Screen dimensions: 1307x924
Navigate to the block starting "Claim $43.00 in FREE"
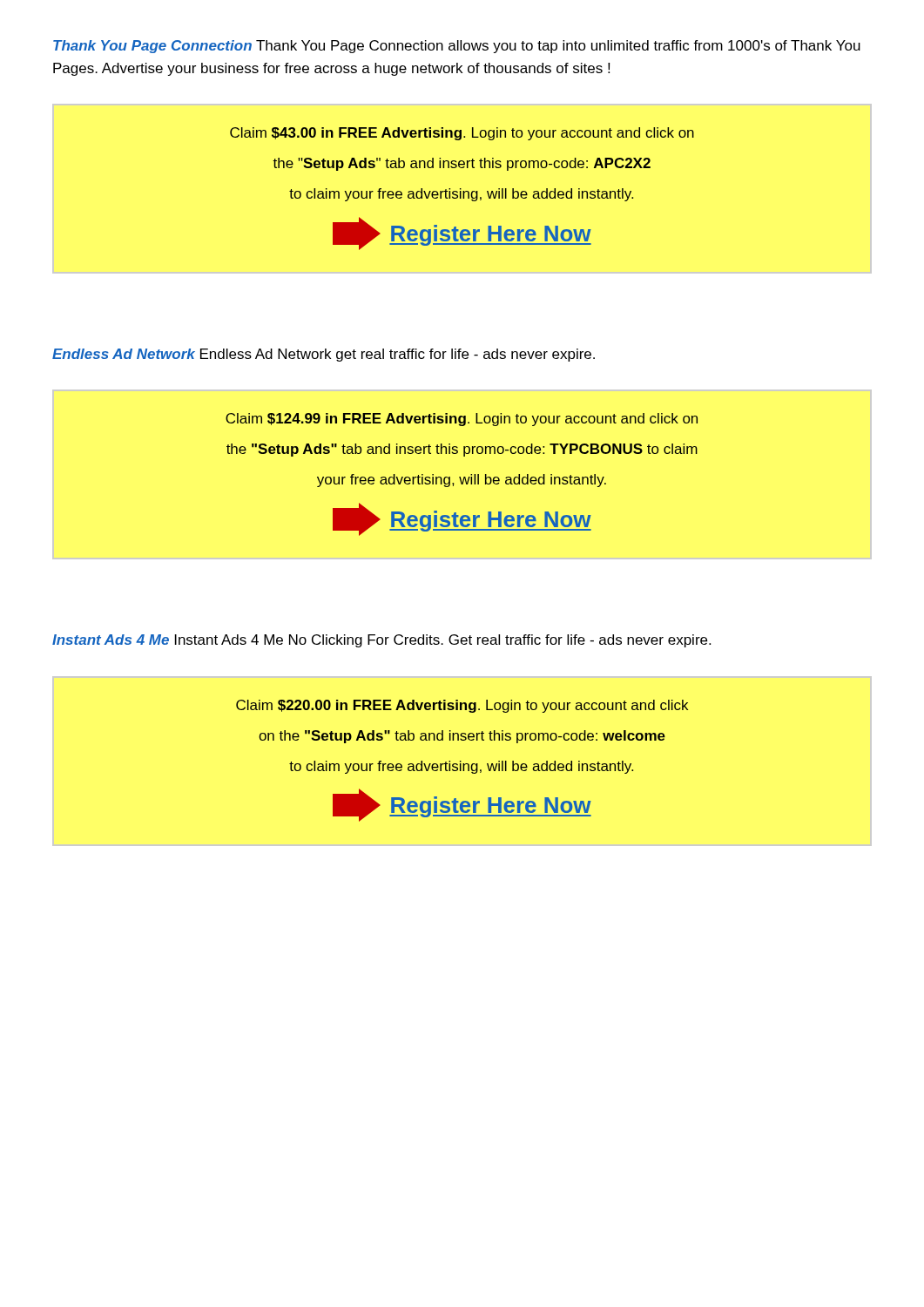tap(462, 187)
